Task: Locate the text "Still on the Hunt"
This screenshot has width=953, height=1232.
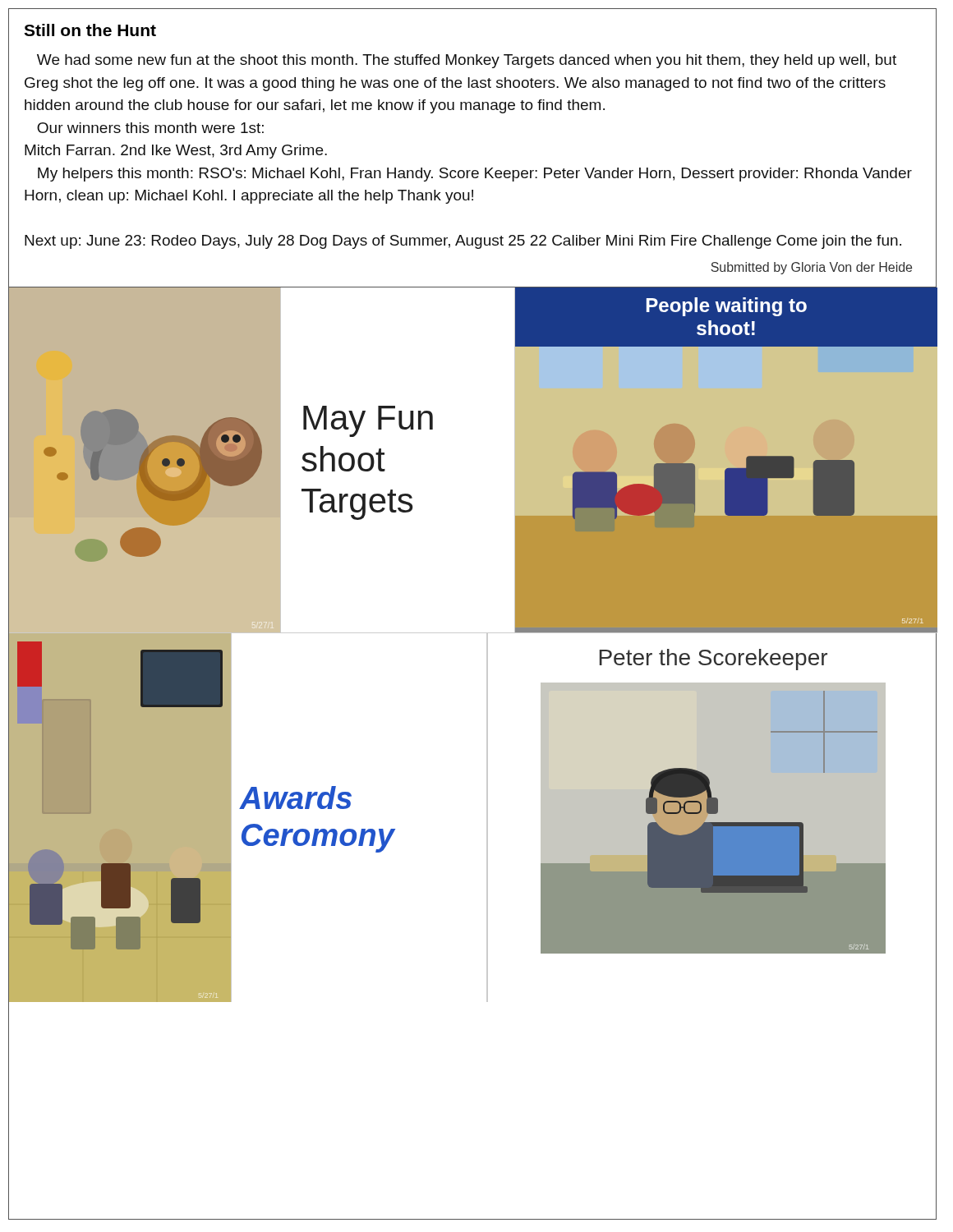Action: click(x=90, y=30)
